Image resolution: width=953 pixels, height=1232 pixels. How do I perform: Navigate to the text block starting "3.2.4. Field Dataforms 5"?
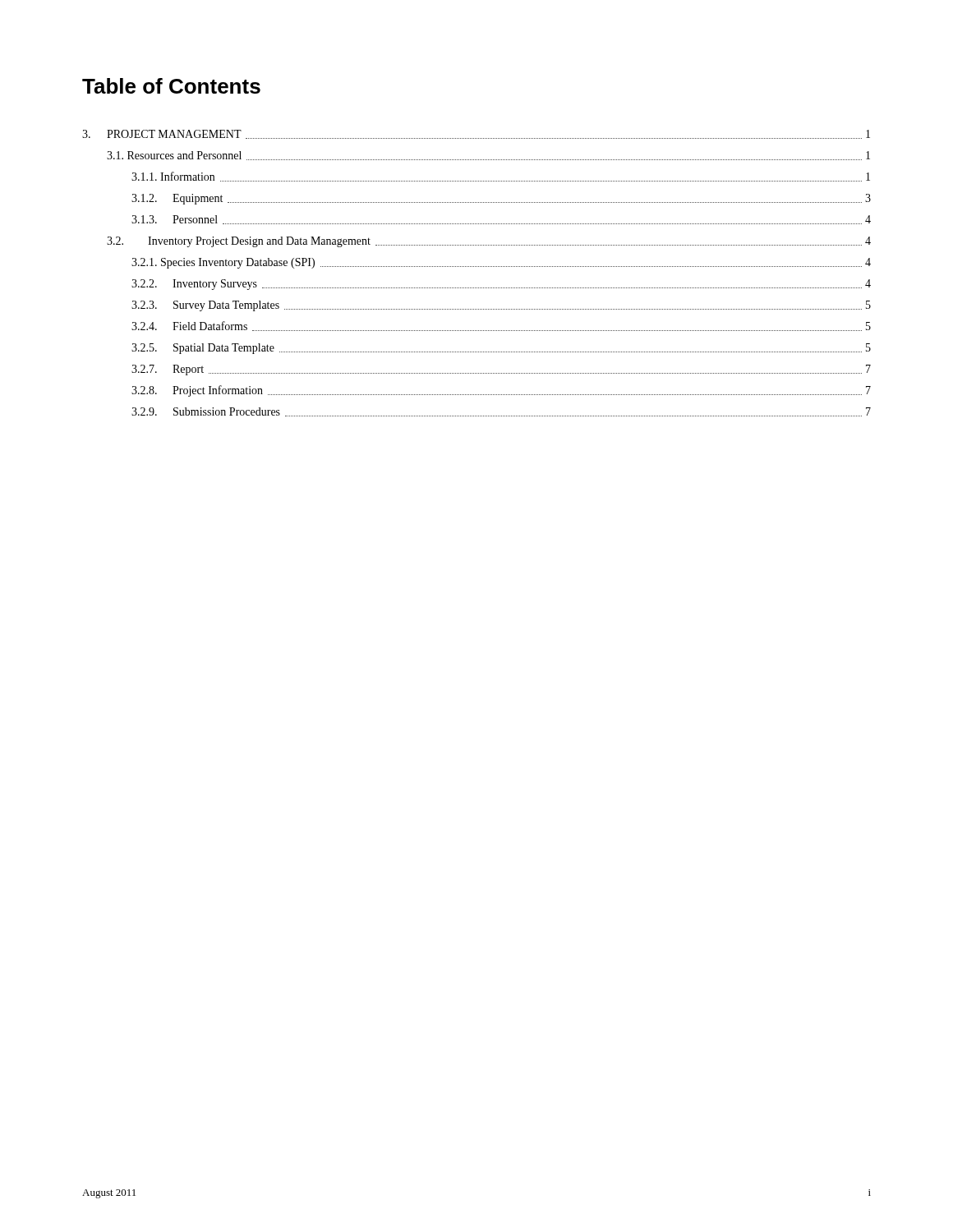pyautogui.click(x=501, y=327)
